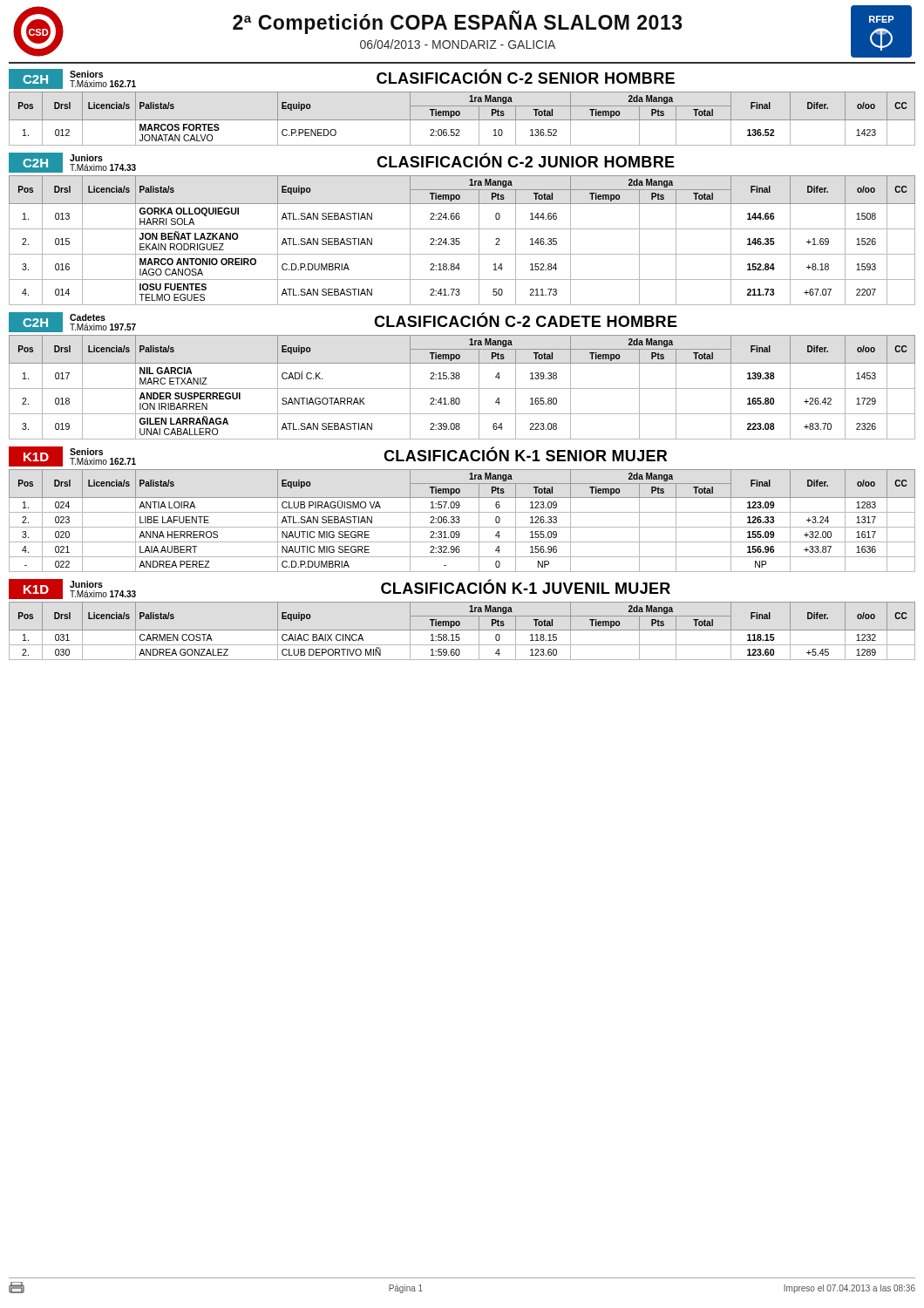924x1308 pixels.
Task: Navigate to the text starting "C2H Juniors T.Máximo 174.33 CLASIFICACIÓN"
Action: [x=462, y=163]
